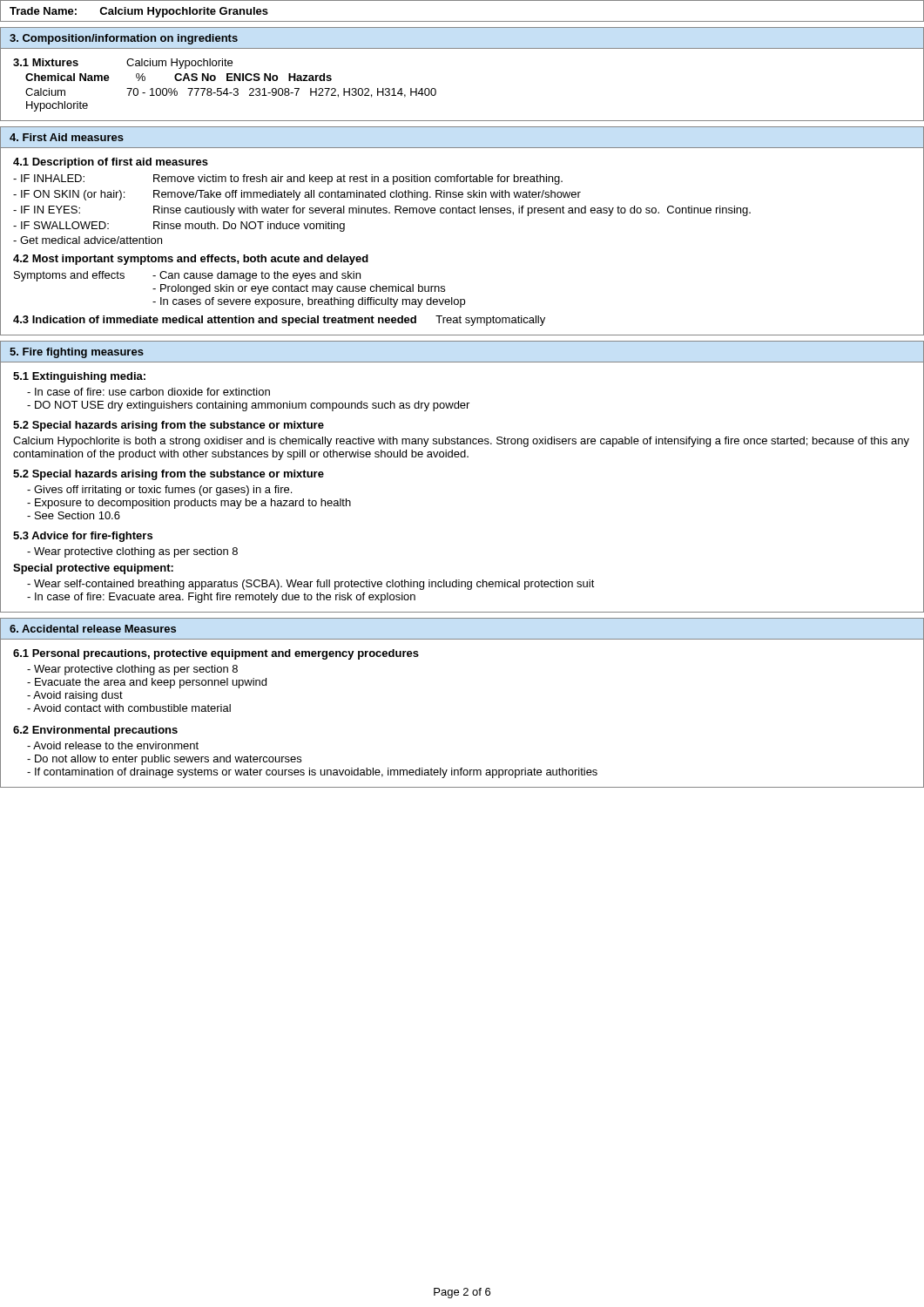
Task: Click on the text block that reads "1 Extinguishing media: - In case of fire:"
Action: [462, 390]
